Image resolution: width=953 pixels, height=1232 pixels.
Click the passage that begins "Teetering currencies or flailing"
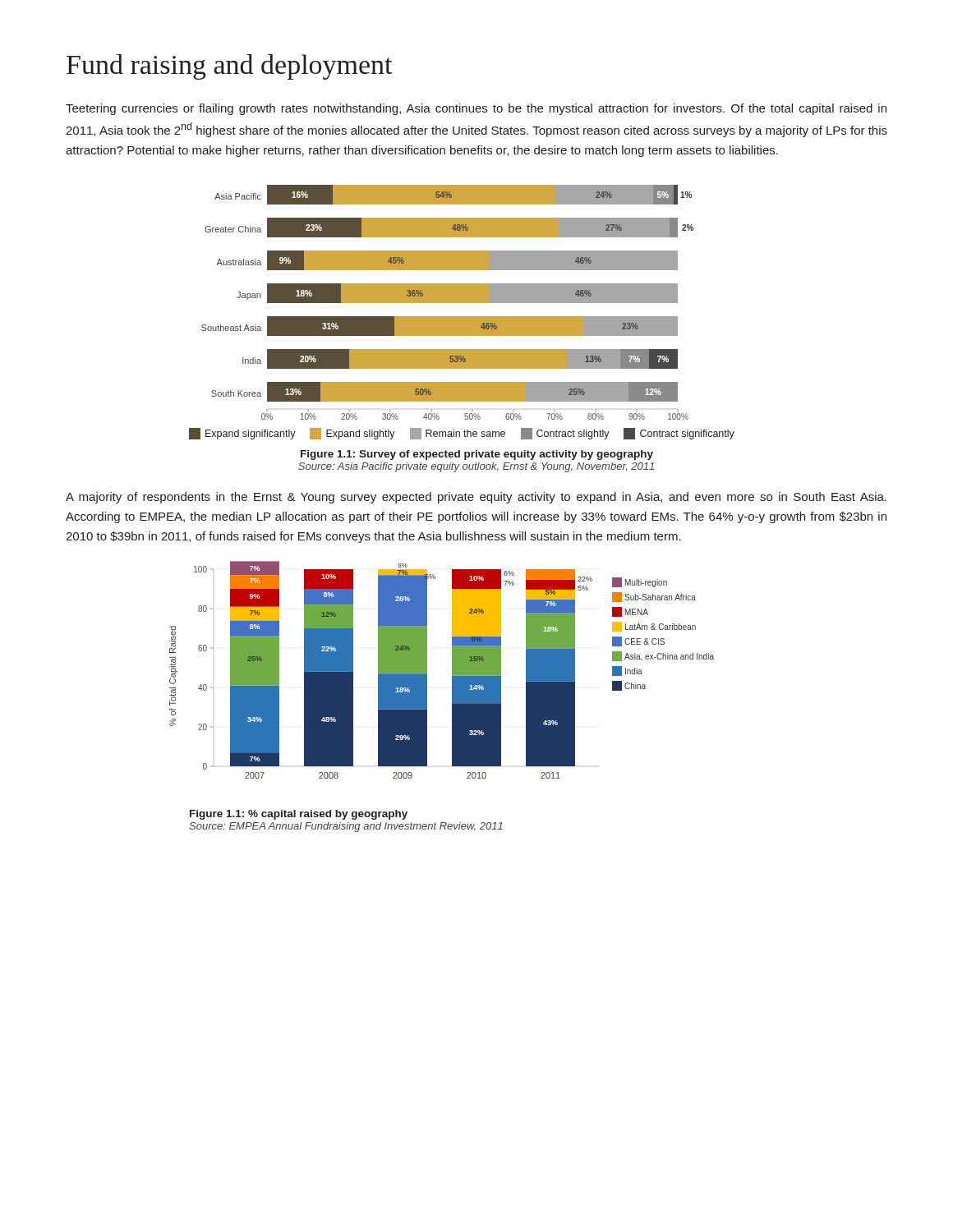coord(476,129)
